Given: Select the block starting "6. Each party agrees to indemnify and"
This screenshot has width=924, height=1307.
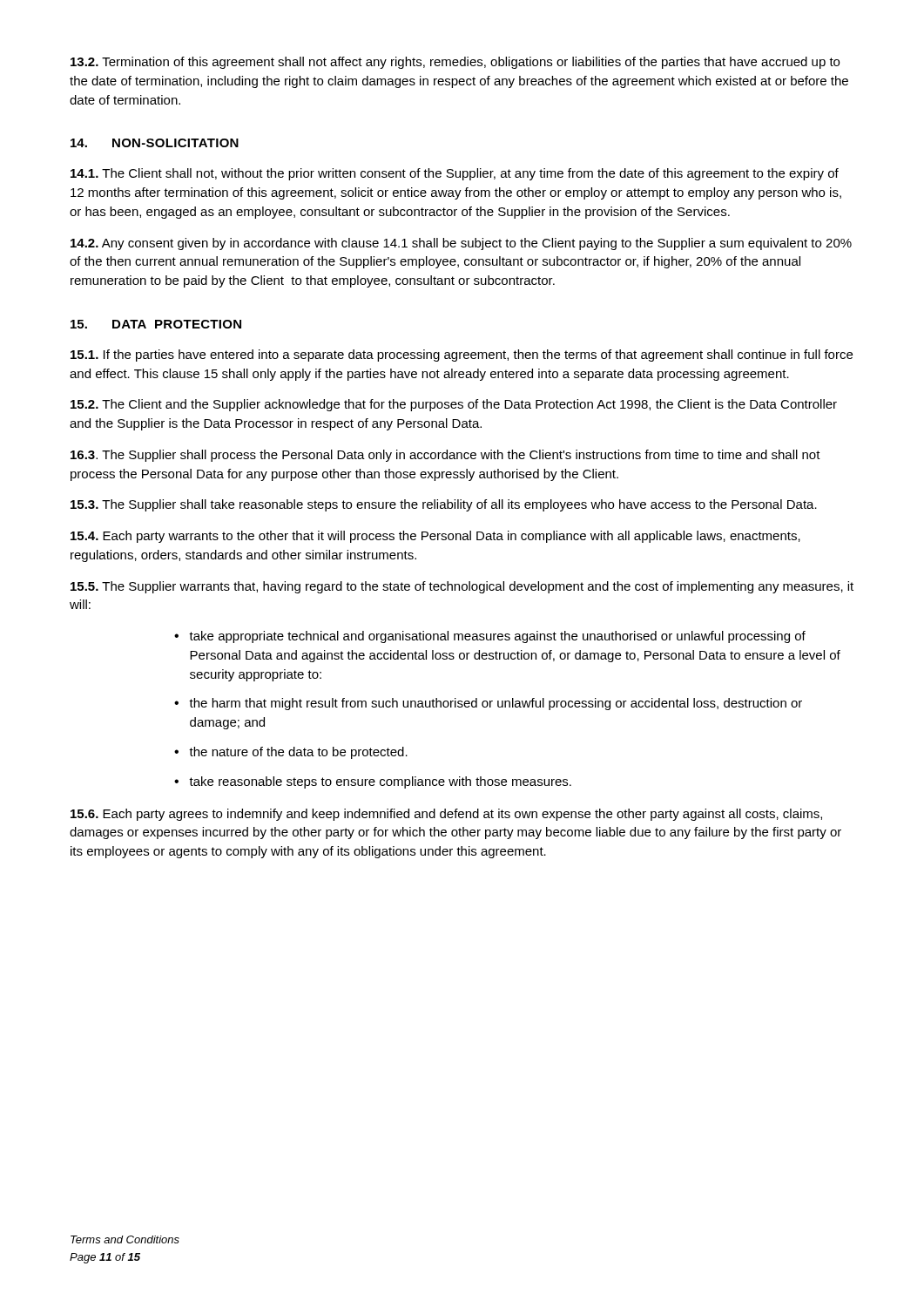Looking at the screenshot, I should (x=456, y=832).
